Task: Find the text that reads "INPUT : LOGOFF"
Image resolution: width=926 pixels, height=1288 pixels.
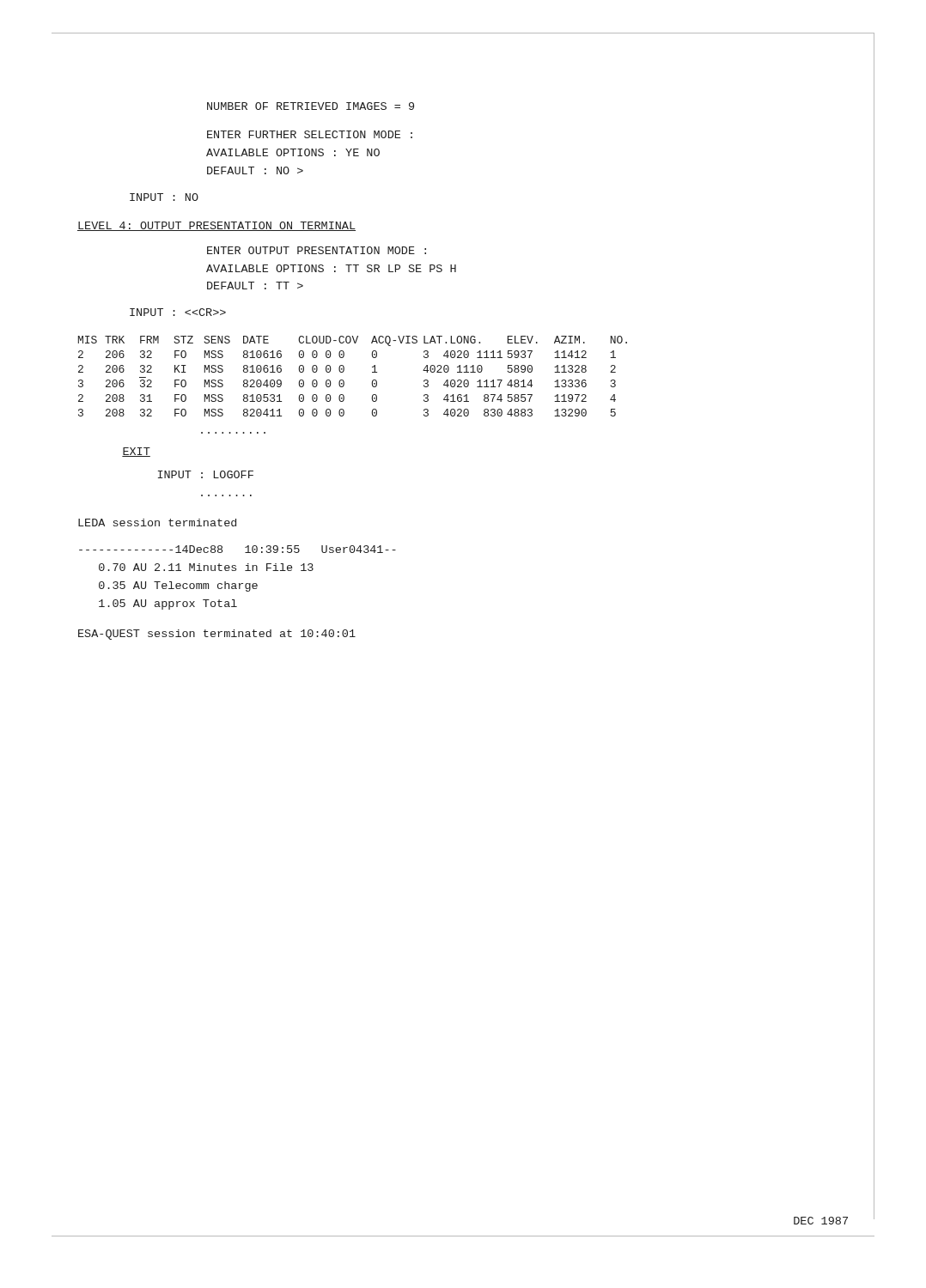Action: [191, 484]
